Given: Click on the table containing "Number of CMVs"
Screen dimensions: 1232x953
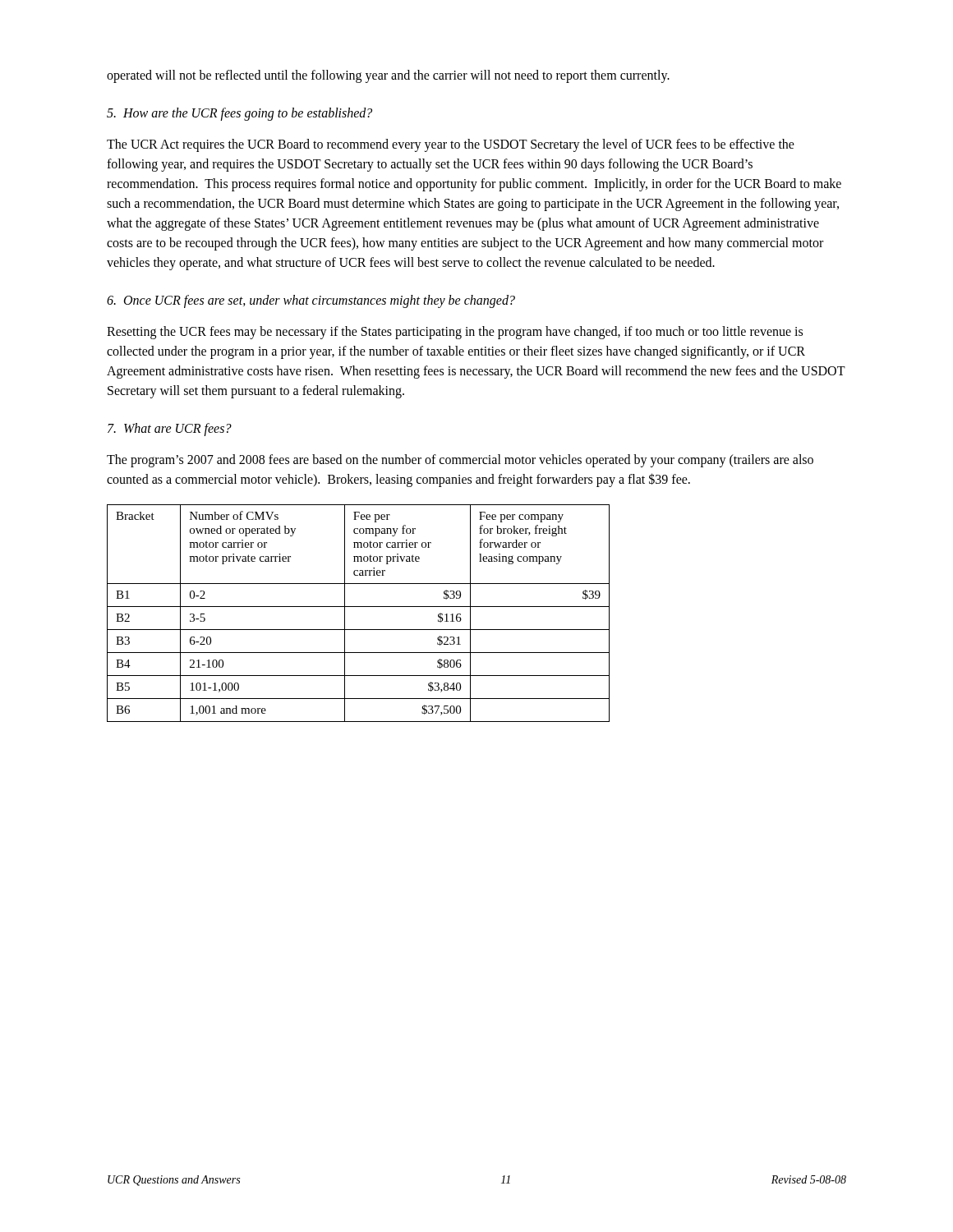Looking at the screenshot, I should click(476, 613).
